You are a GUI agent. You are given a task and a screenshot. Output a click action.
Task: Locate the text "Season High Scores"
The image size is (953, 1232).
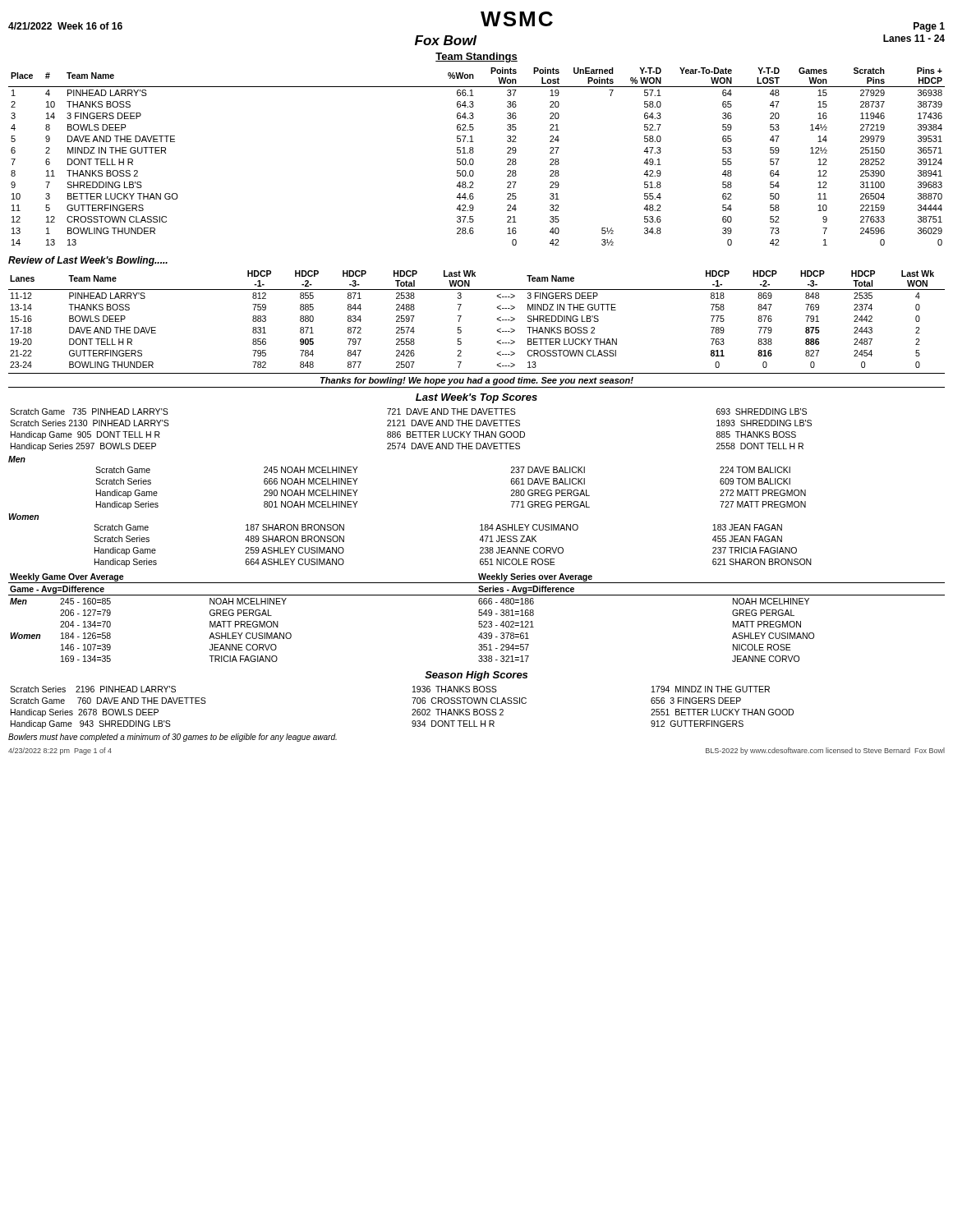coord(476,675)
